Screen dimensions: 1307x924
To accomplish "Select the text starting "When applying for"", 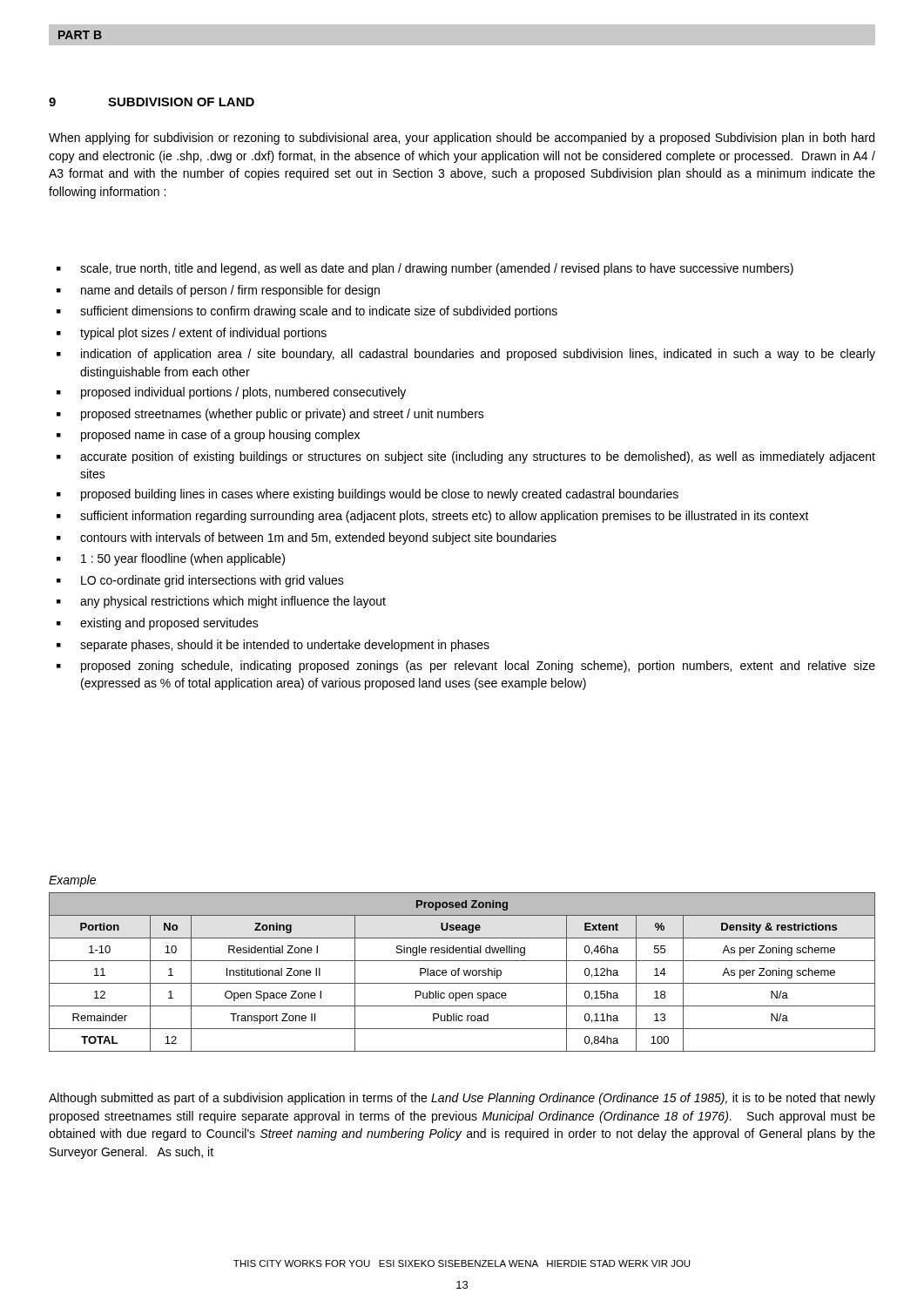I will [x=462, y=165].
